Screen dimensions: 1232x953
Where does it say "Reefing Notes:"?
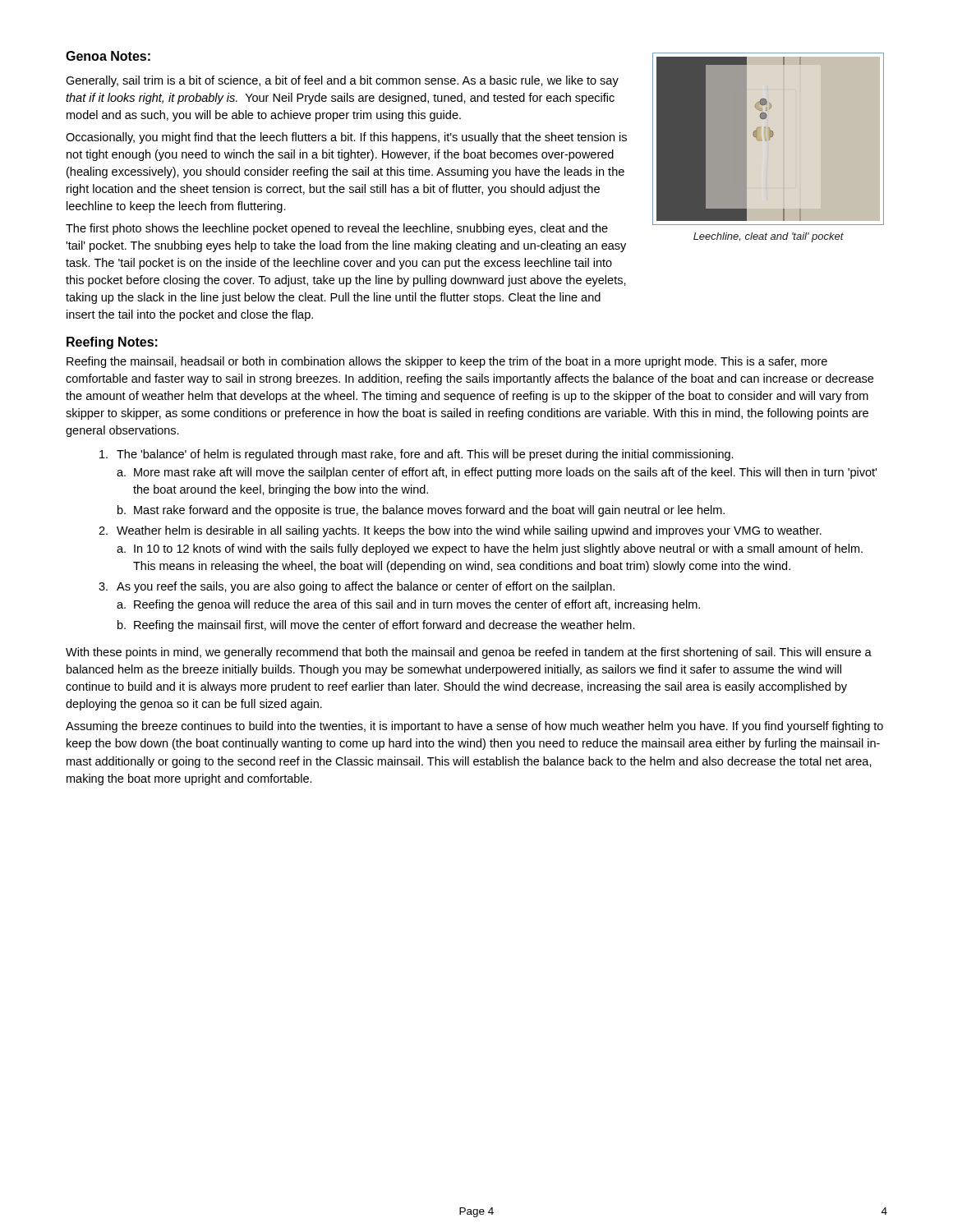pyautogui.click(x=112, y=342)
